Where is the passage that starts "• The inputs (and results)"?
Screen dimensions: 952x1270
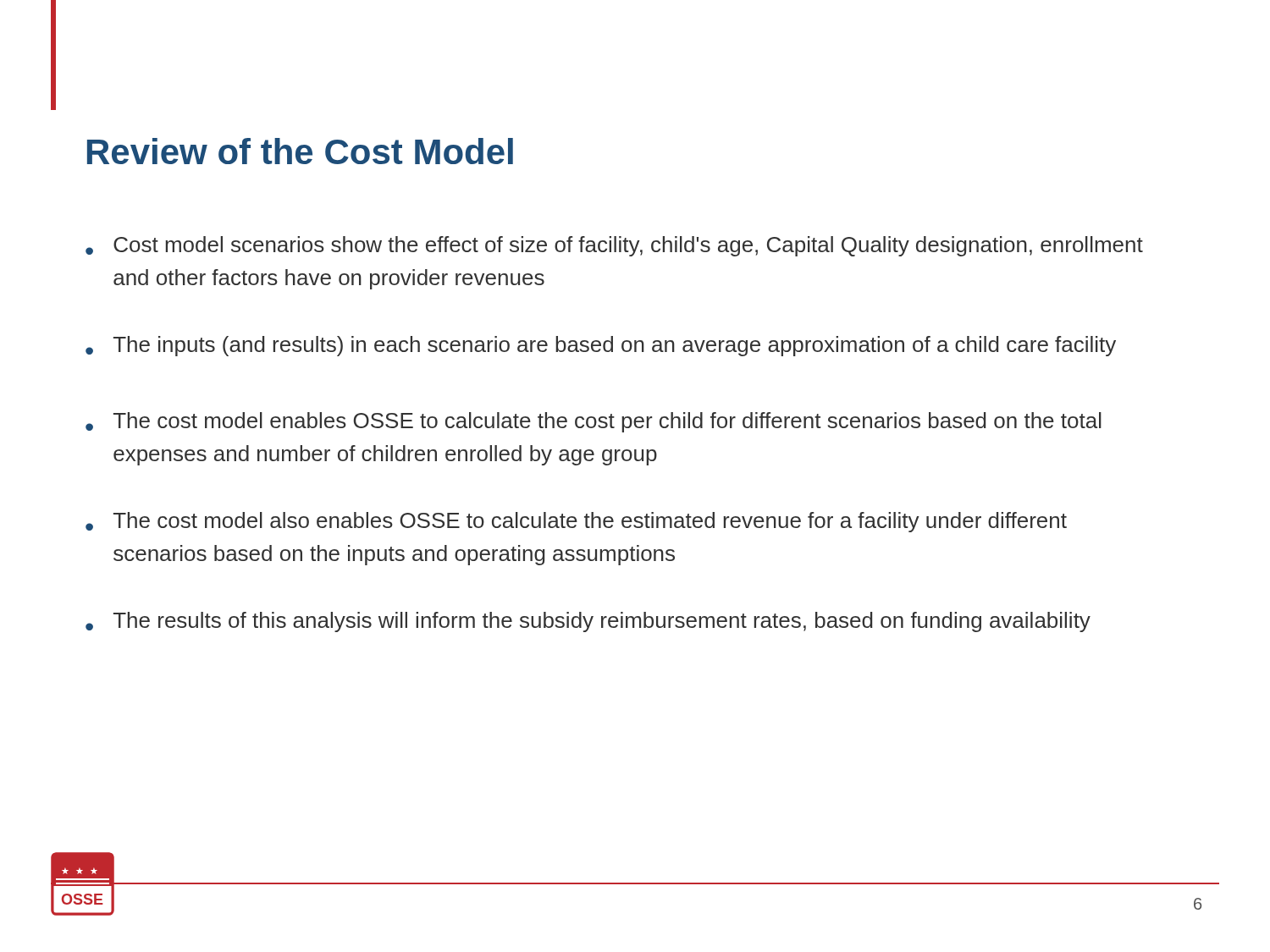coord(622,349)
